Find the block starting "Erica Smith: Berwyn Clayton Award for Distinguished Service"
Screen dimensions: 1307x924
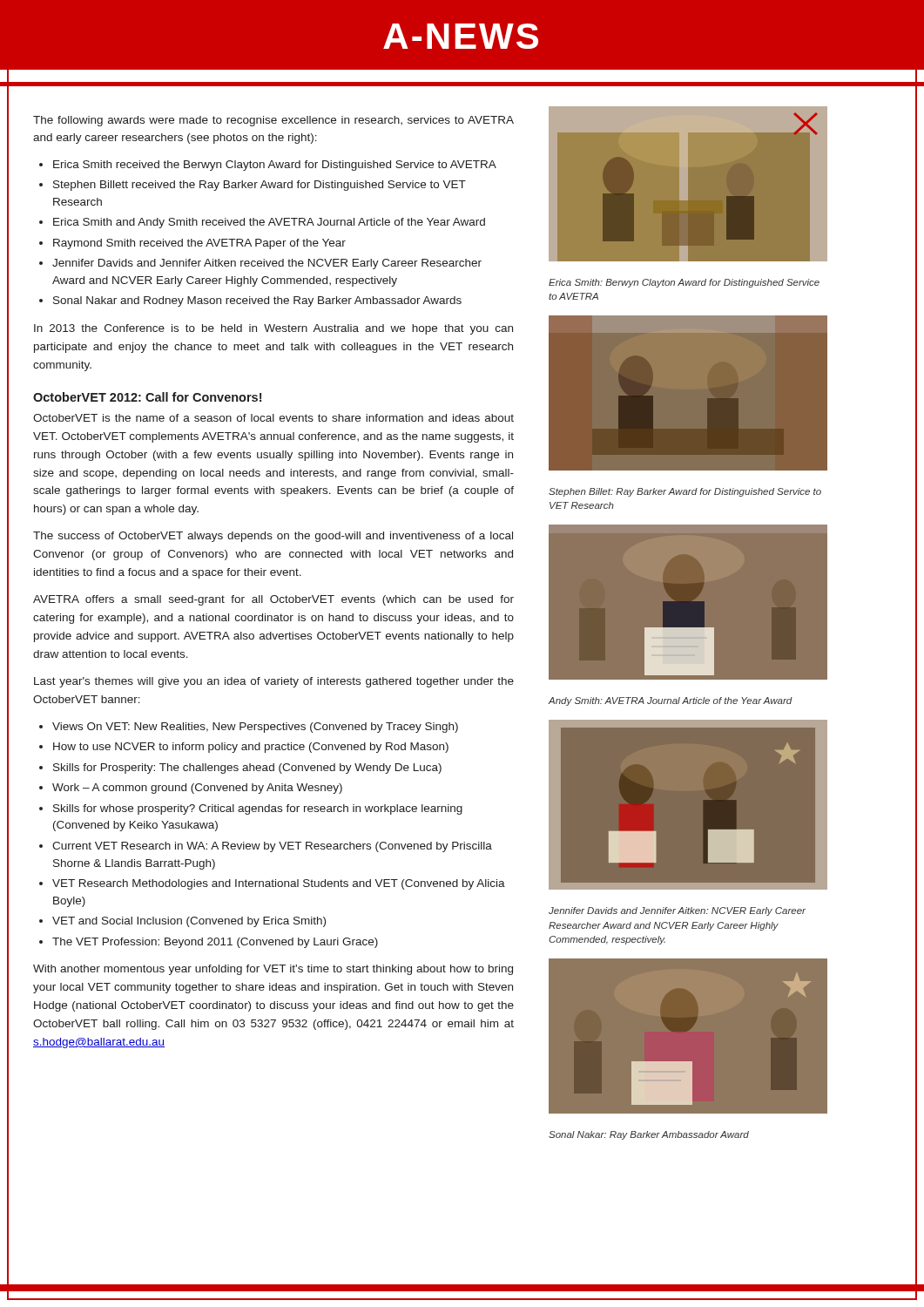click(684, 289)
